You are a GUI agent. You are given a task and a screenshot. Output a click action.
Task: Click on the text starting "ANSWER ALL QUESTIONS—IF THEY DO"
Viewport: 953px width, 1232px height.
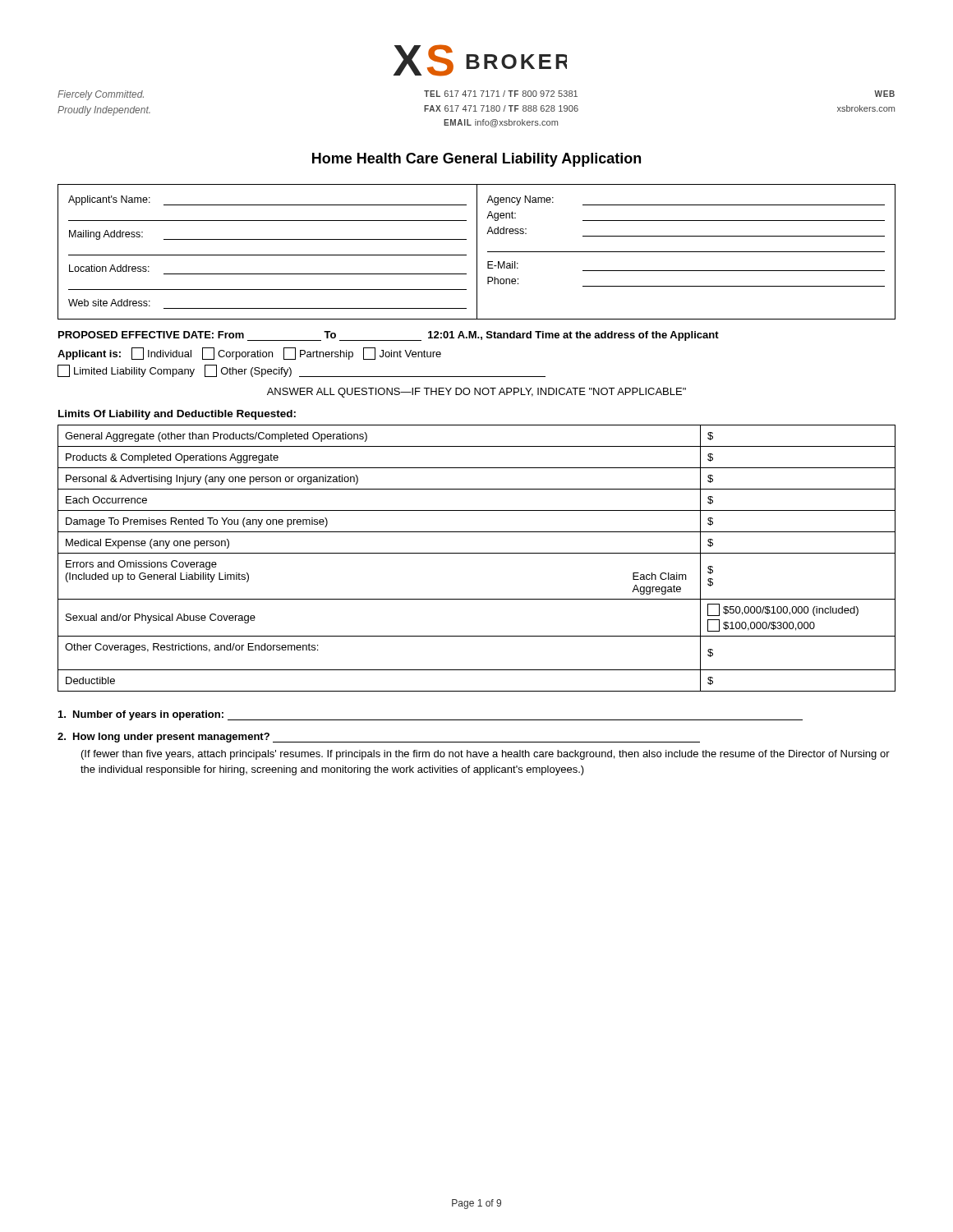click(x=476, y=391)
